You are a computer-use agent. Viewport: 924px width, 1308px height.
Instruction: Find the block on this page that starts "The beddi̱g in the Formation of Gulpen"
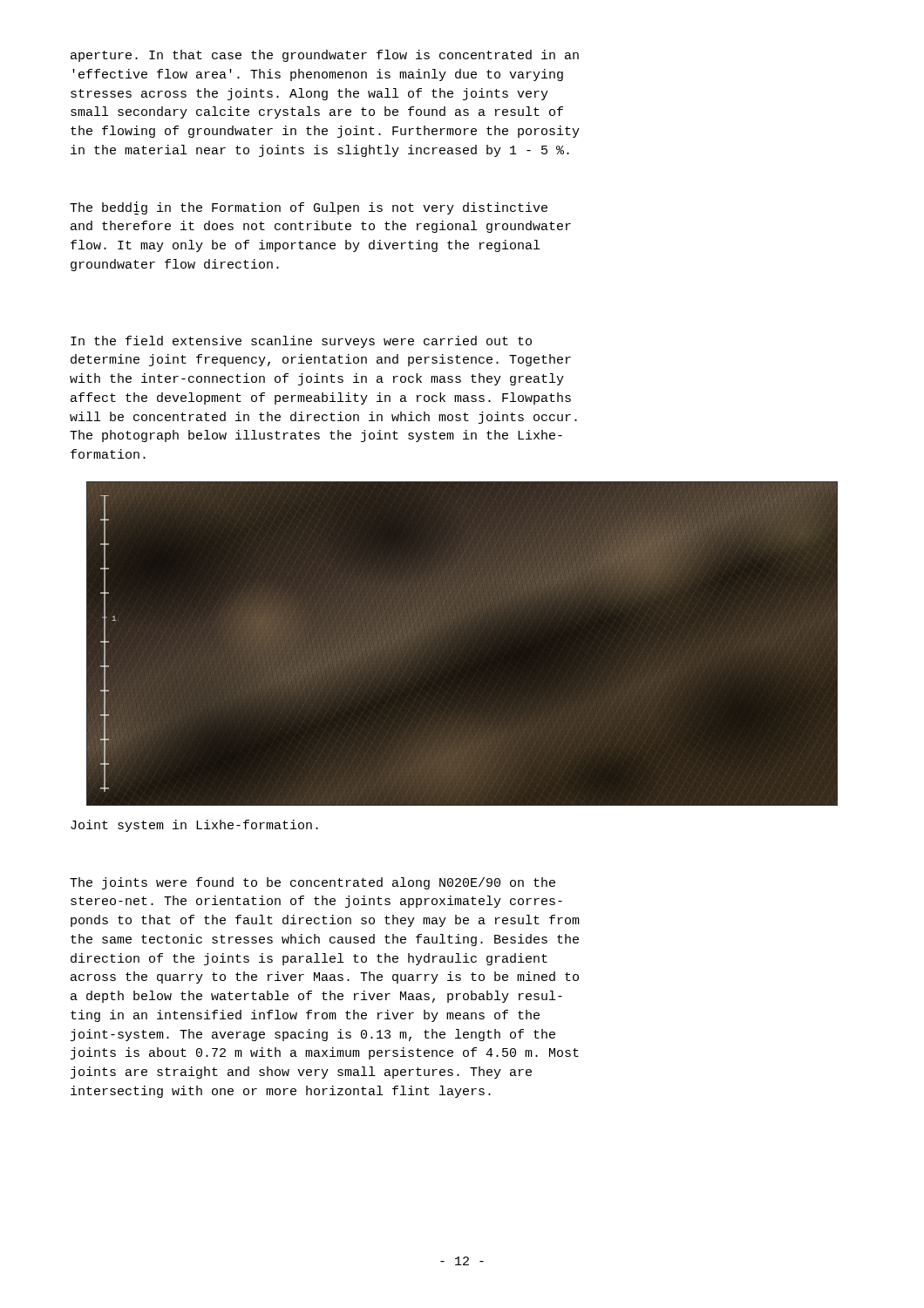tap(321, 237)
